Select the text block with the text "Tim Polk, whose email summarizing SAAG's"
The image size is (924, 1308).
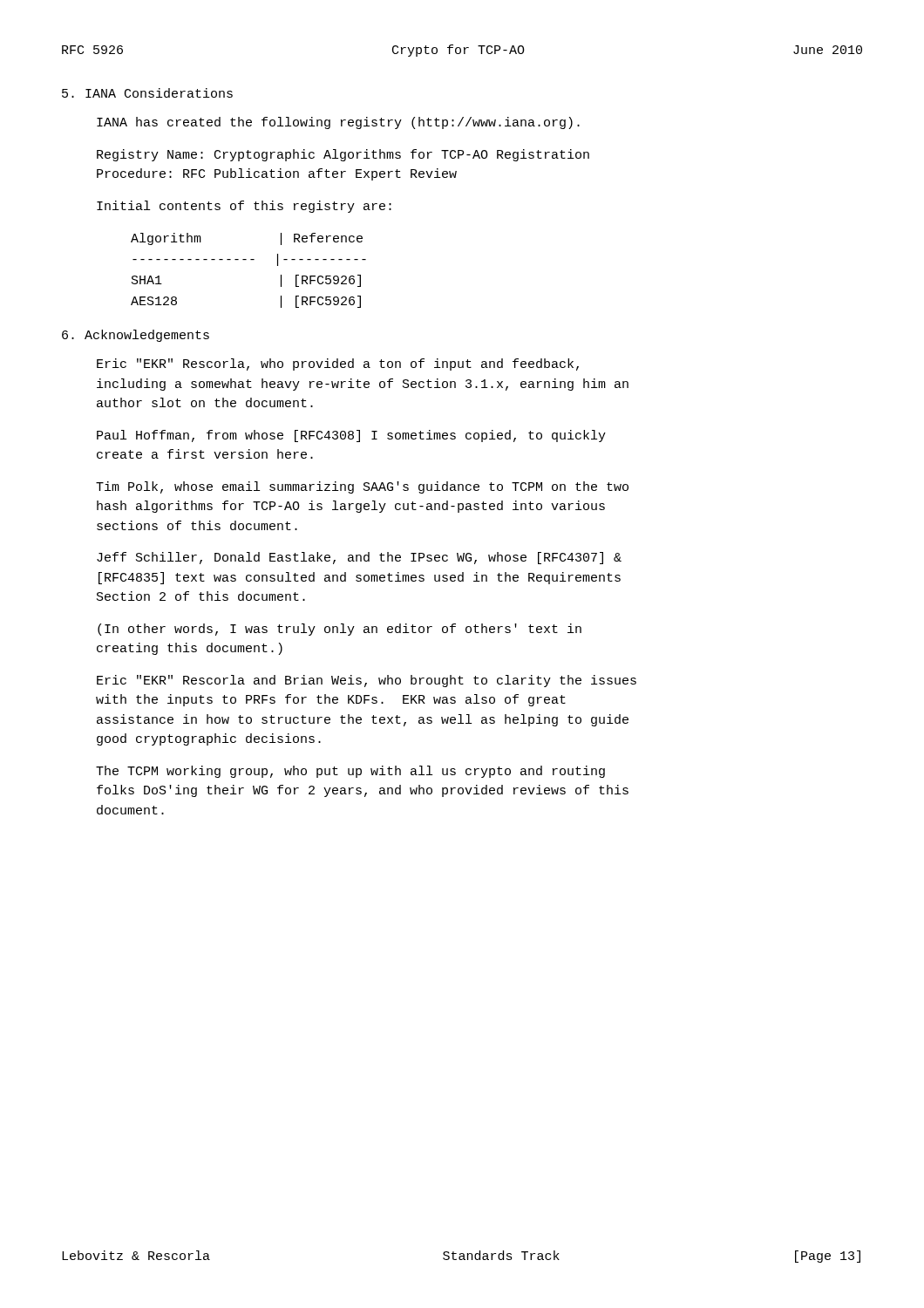tap(363, 507)
